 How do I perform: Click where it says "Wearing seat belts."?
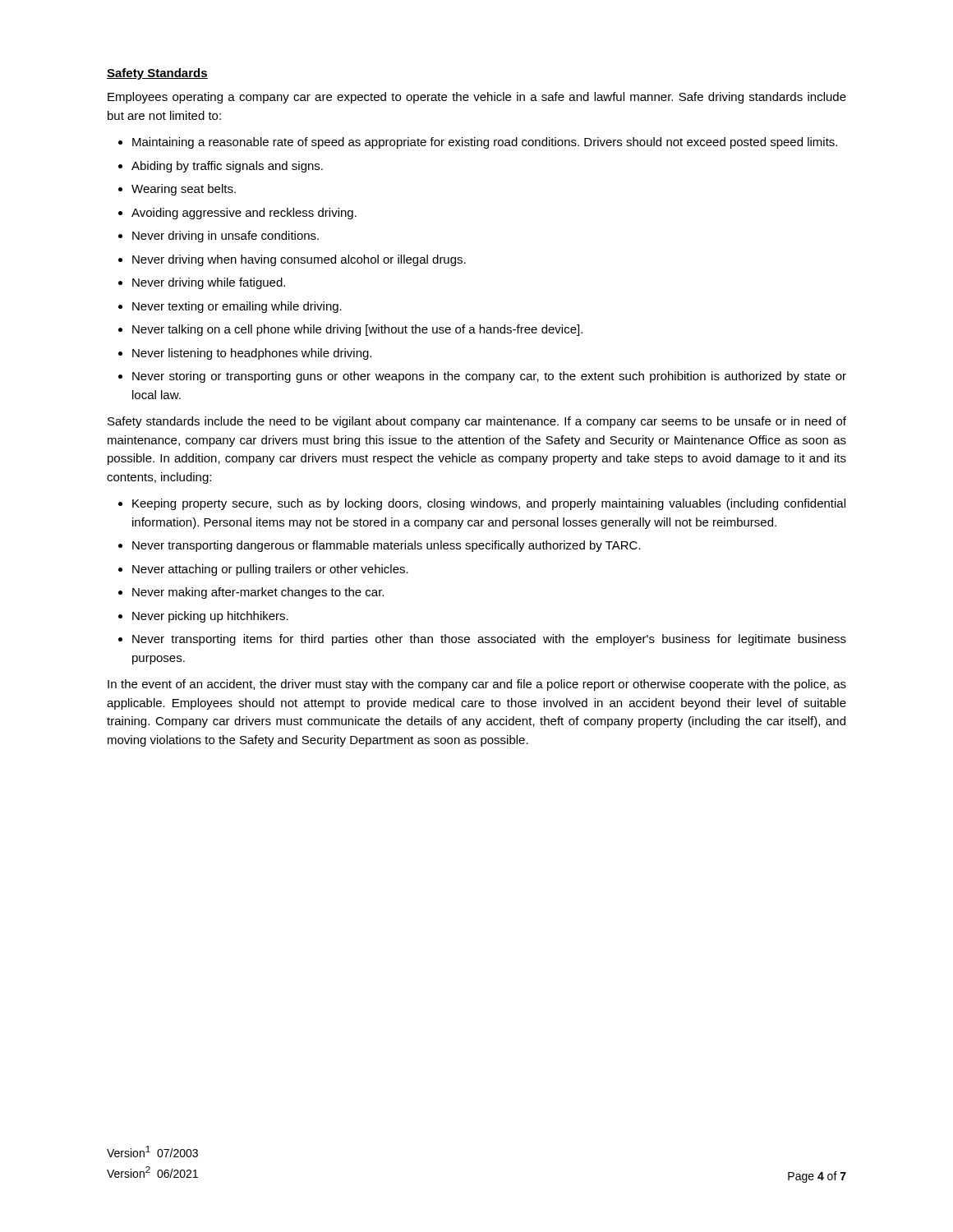click(184, 190)
